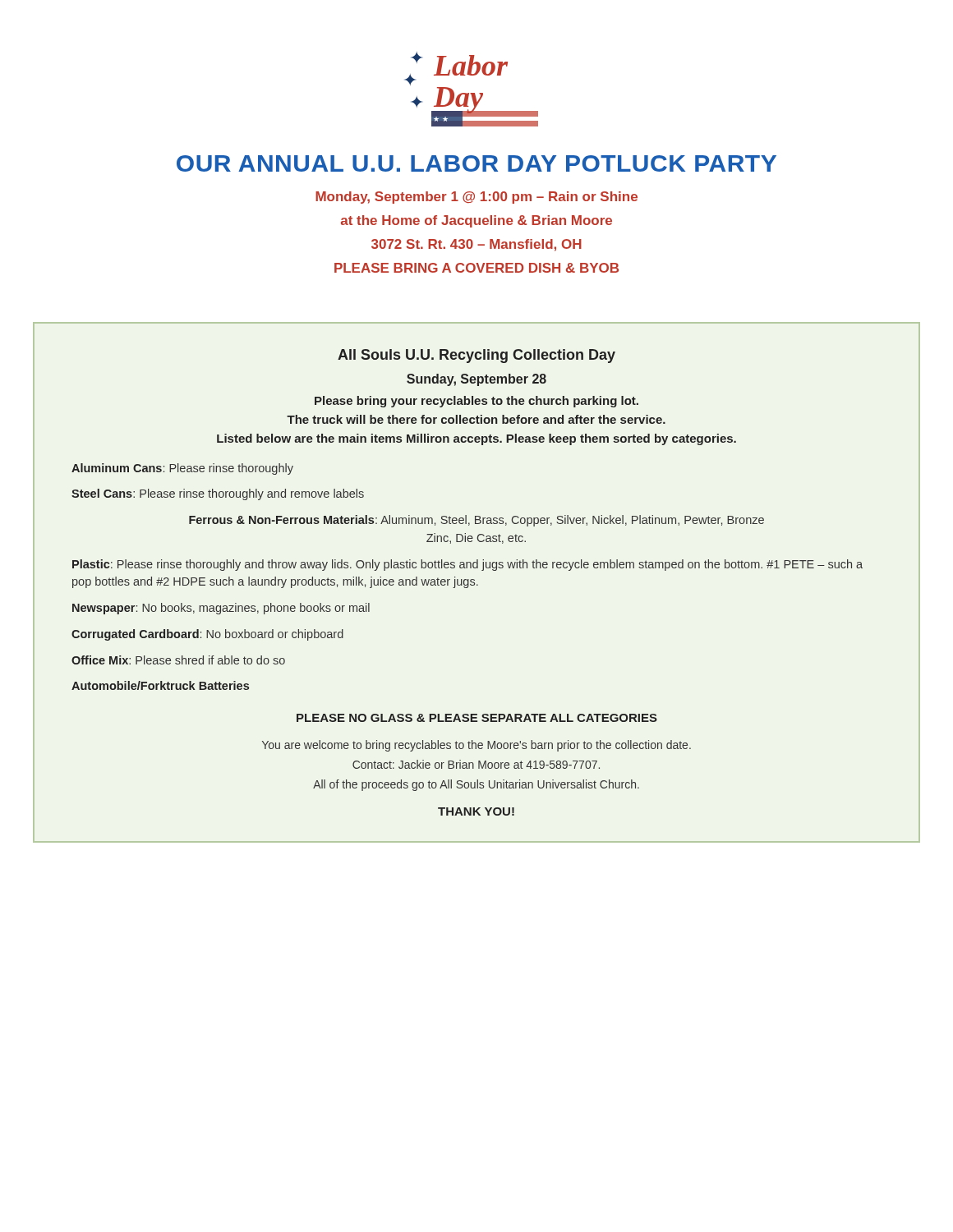Click on the text block containing "The truck will be there for collection before"

pos(476,419)
